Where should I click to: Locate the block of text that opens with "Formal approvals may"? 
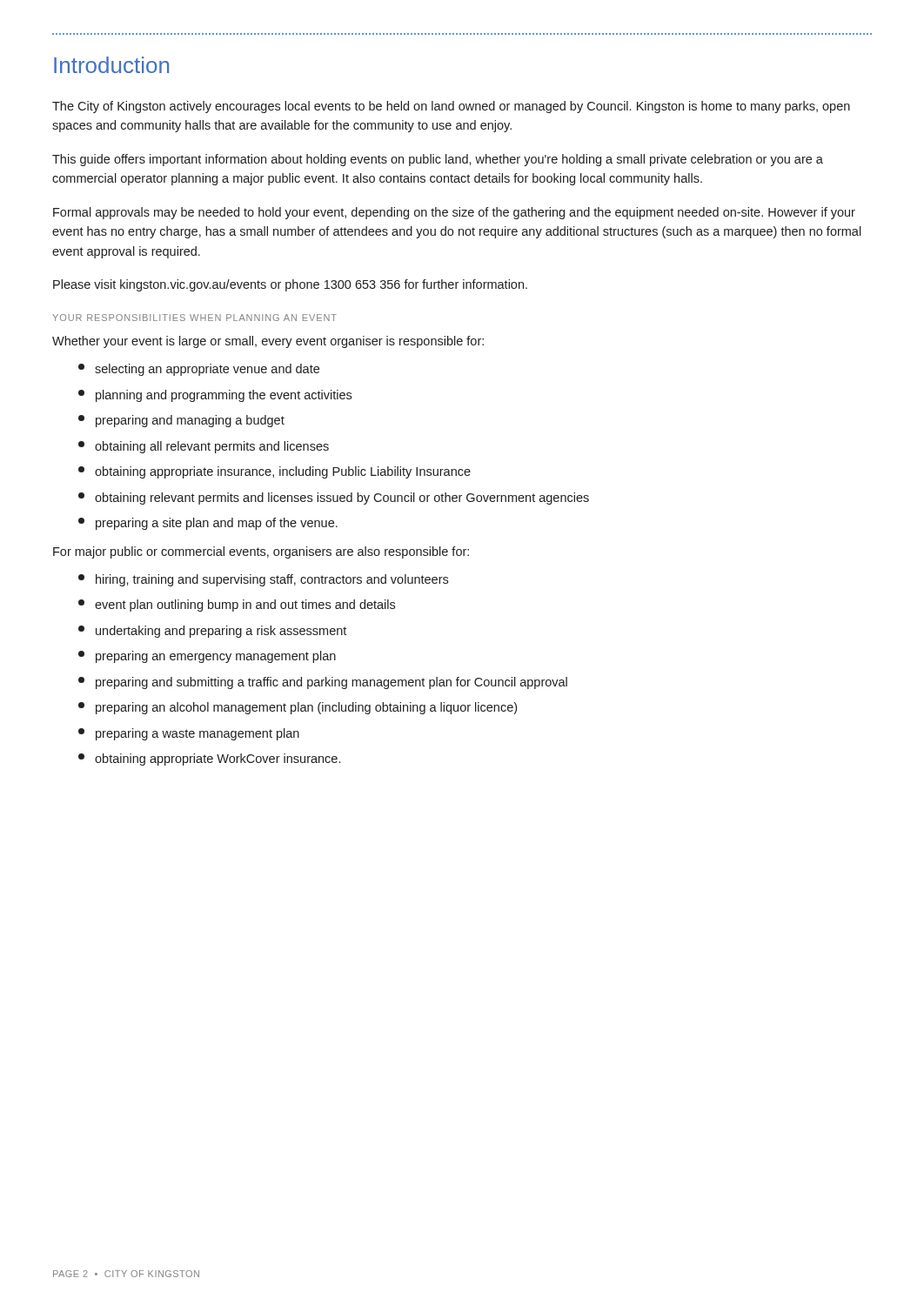(457, 232)
